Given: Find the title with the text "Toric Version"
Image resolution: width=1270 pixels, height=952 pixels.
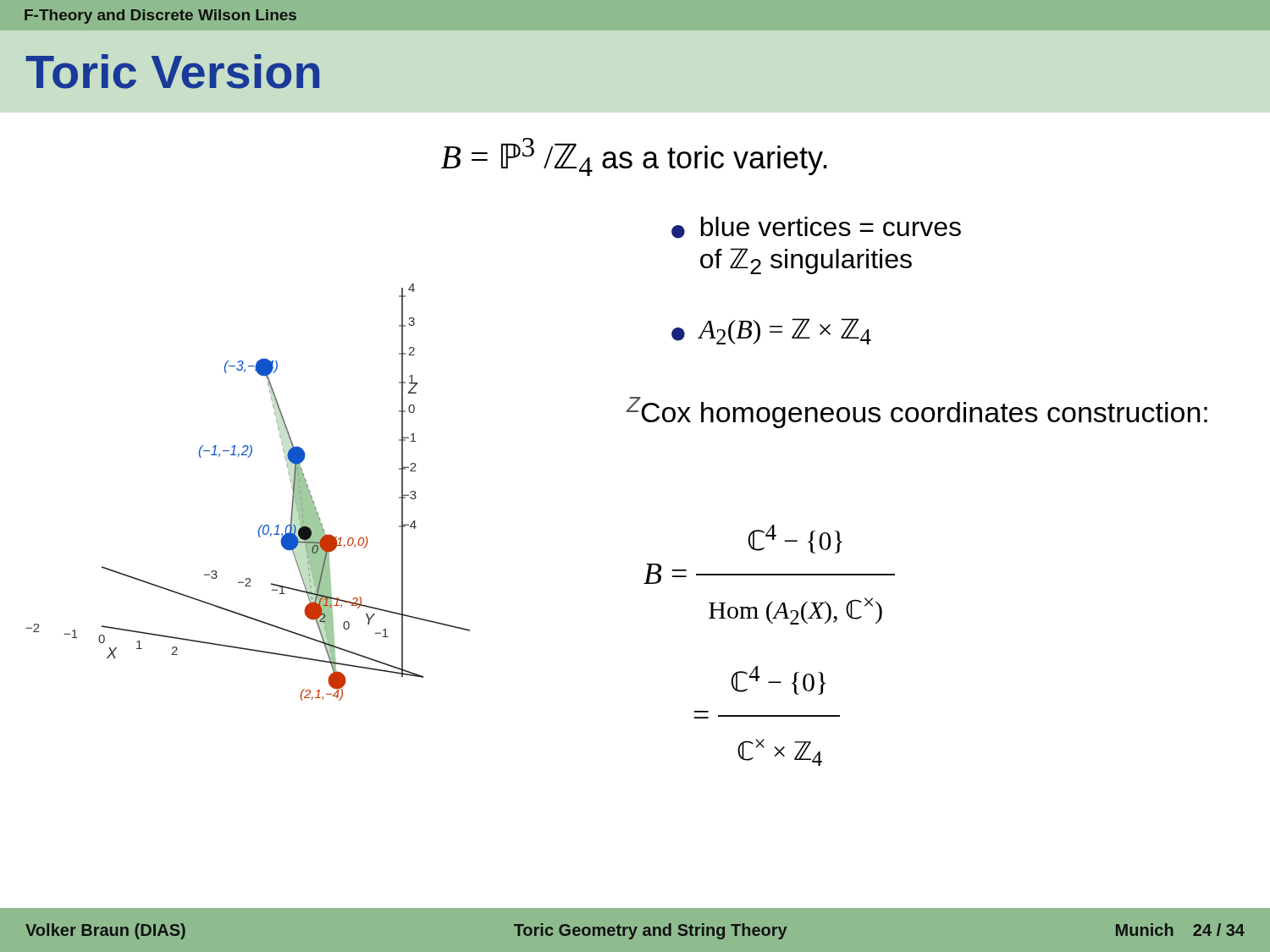Looking at the screenshot, I should pyautogui.click(x=174, y=71).
